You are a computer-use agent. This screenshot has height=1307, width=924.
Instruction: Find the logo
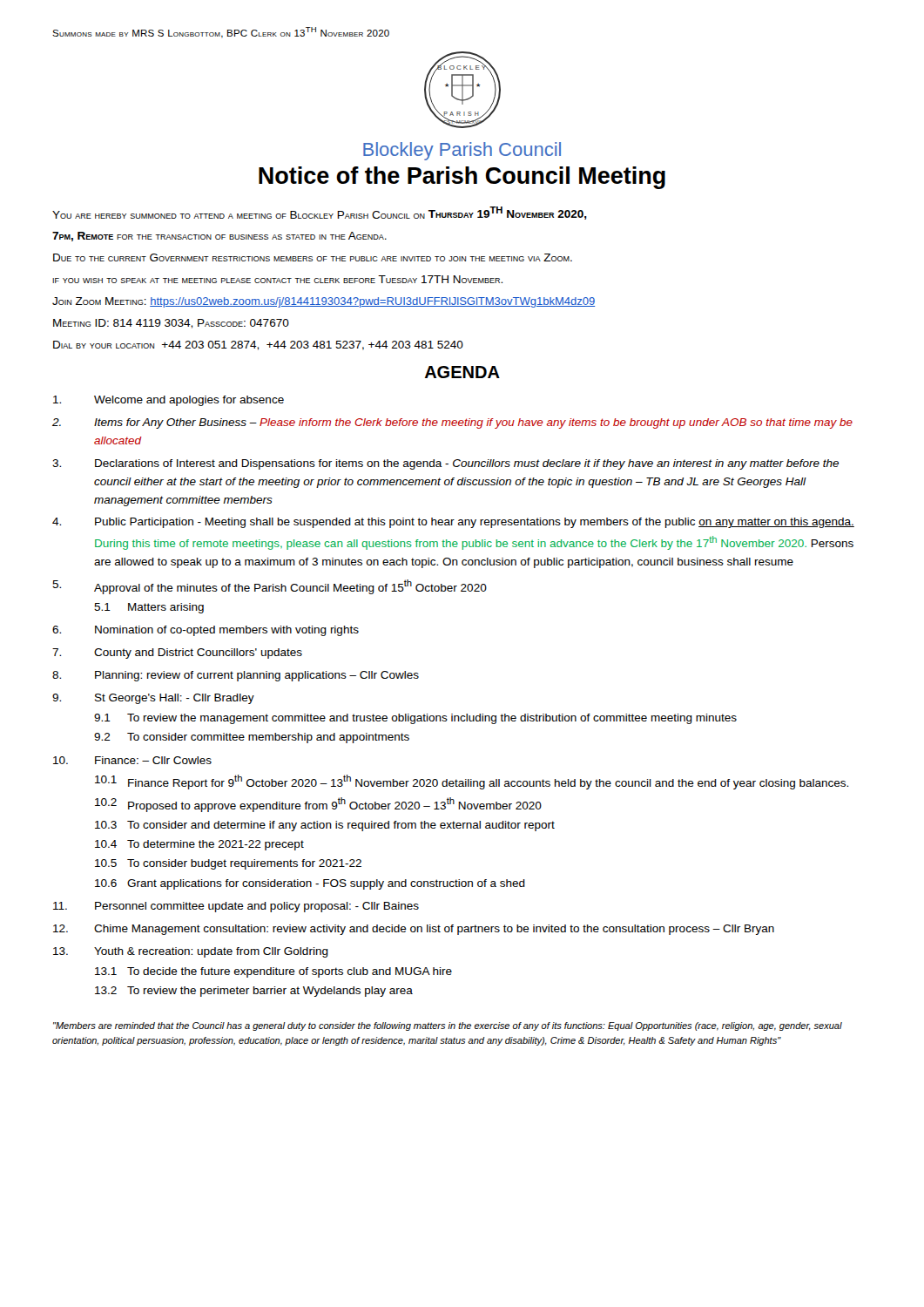pos(462,91)
